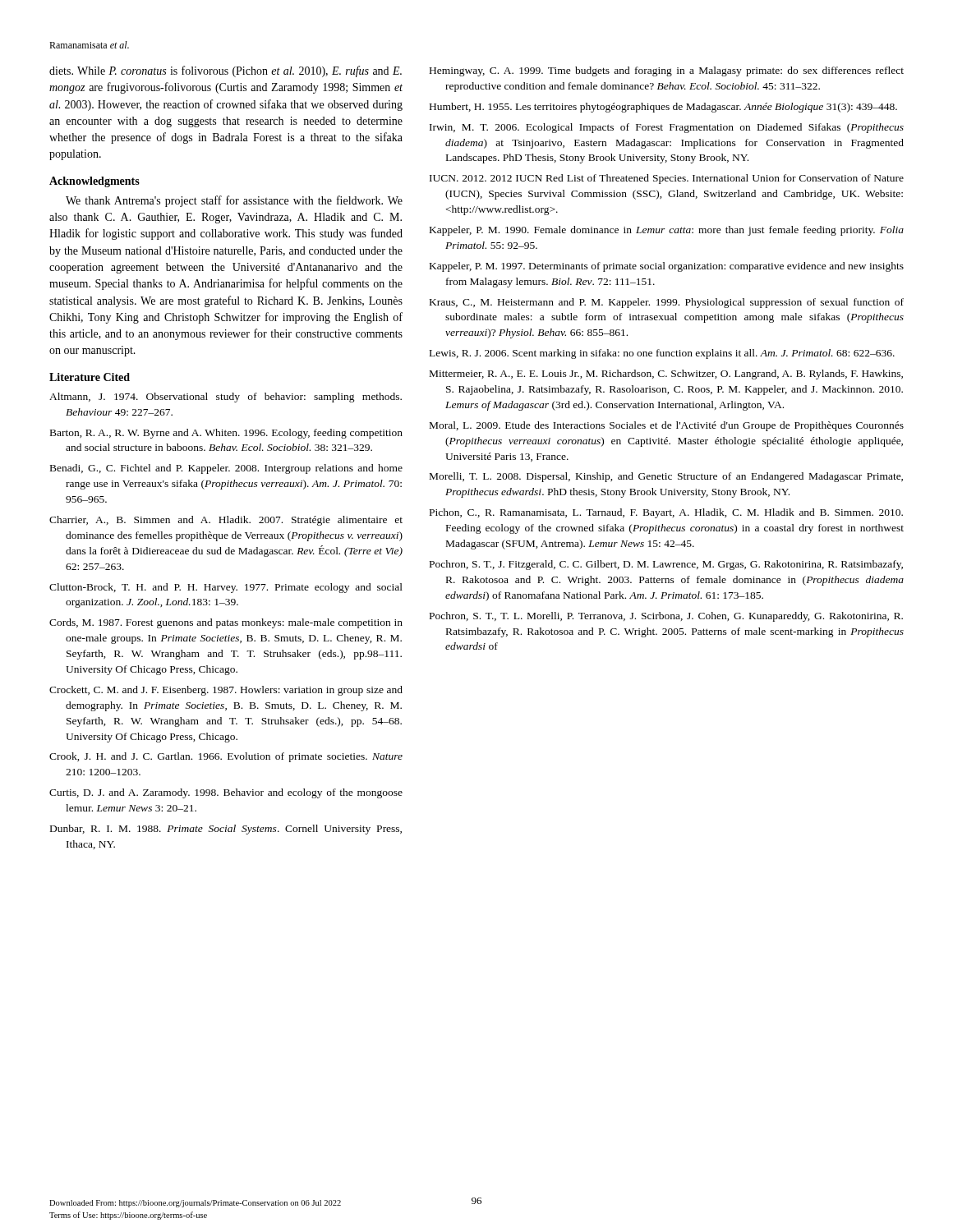
Task: Locate the list item with the text "Crockett, C. M. and J. F. Eisenberg."
Action: [226, 713]
